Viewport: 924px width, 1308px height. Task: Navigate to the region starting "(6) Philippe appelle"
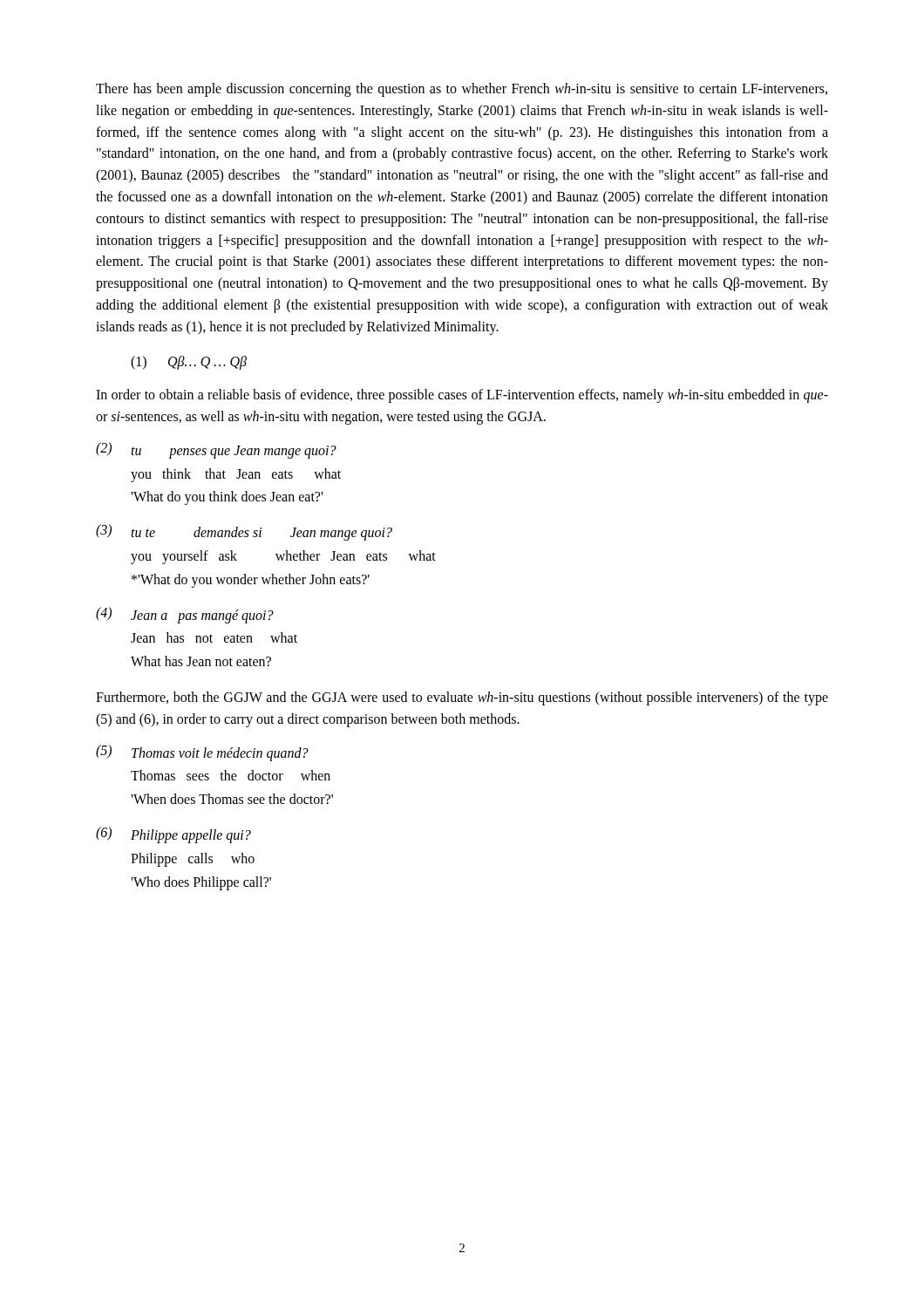(x=173, y=835)
